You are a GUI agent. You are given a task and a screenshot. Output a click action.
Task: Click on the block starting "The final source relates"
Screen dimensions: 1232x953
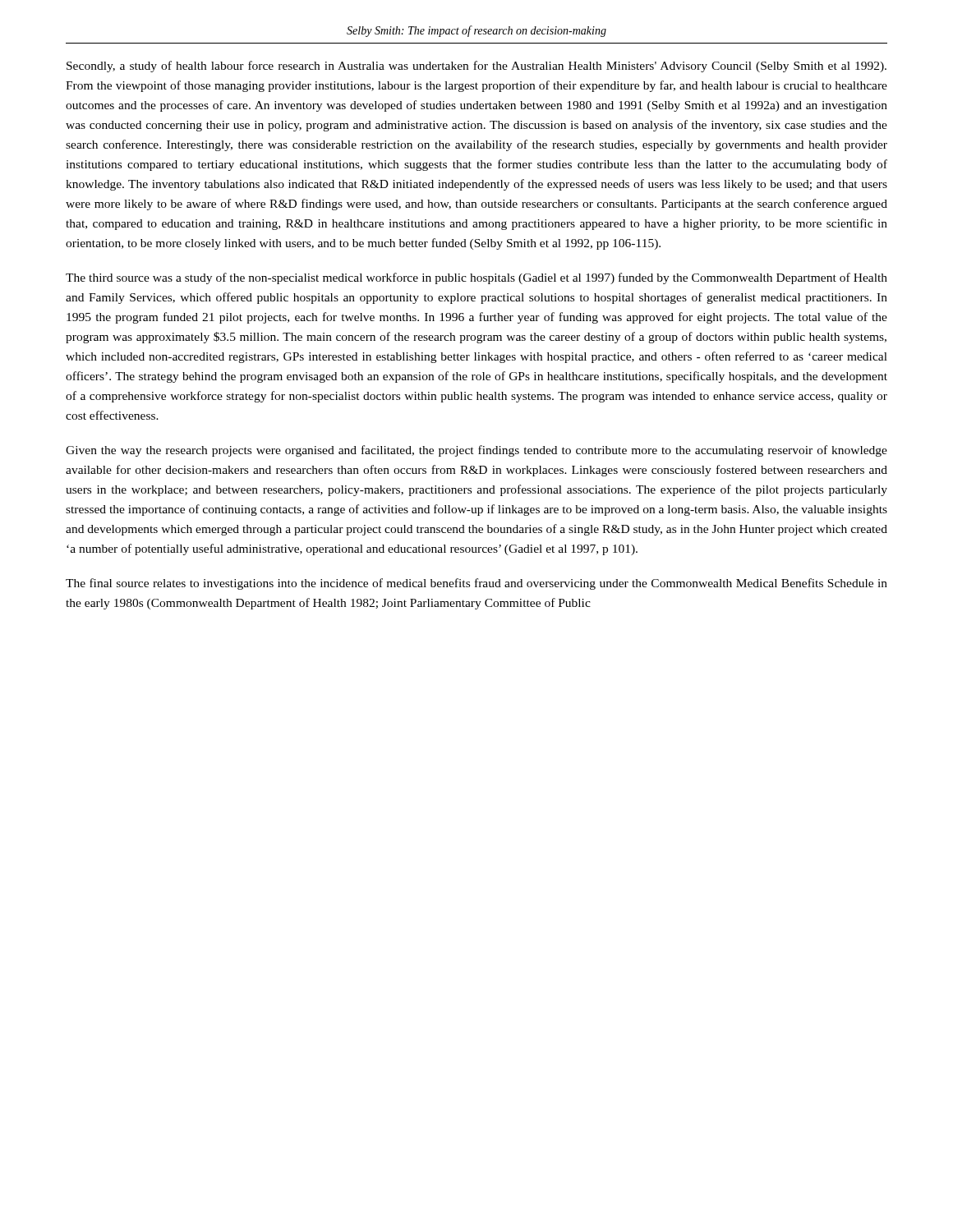coord(476,593)
